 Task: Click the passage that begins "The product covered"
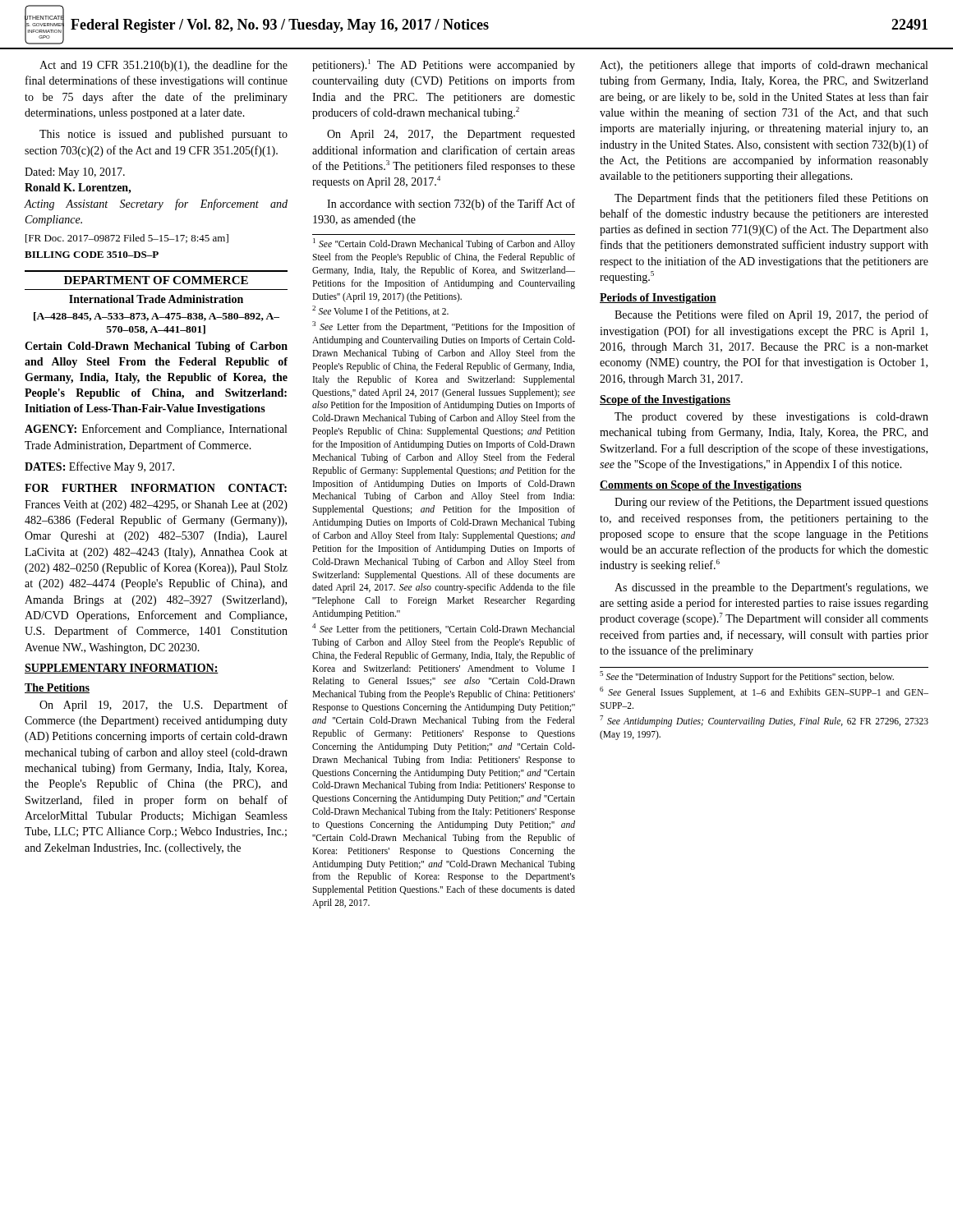(x=764, y=441)
